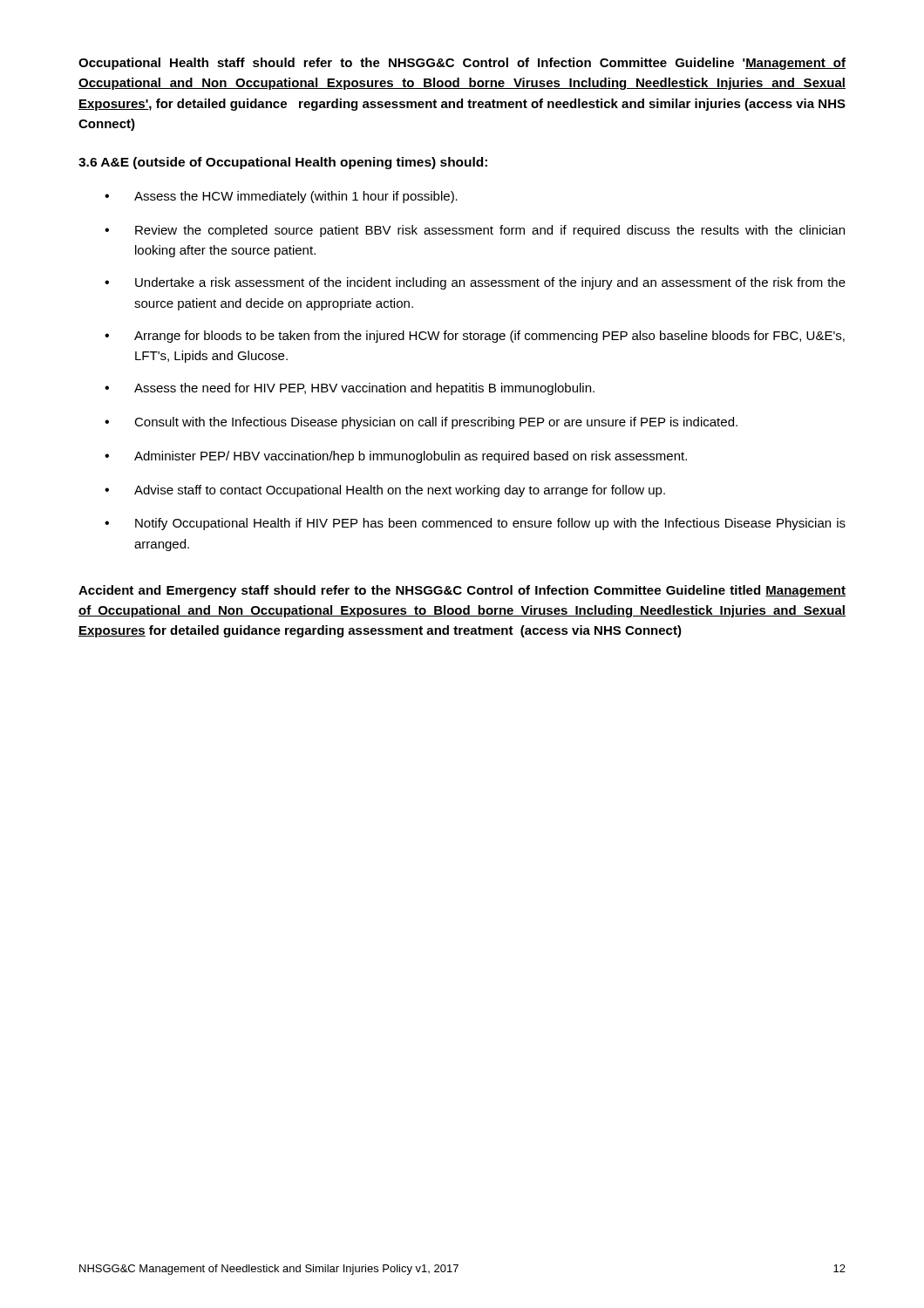Navigate to the text block starting "• Assess the need for HIV PEP,"
924x1308 pixels.
pyautogui.click(x=475, y=389)
